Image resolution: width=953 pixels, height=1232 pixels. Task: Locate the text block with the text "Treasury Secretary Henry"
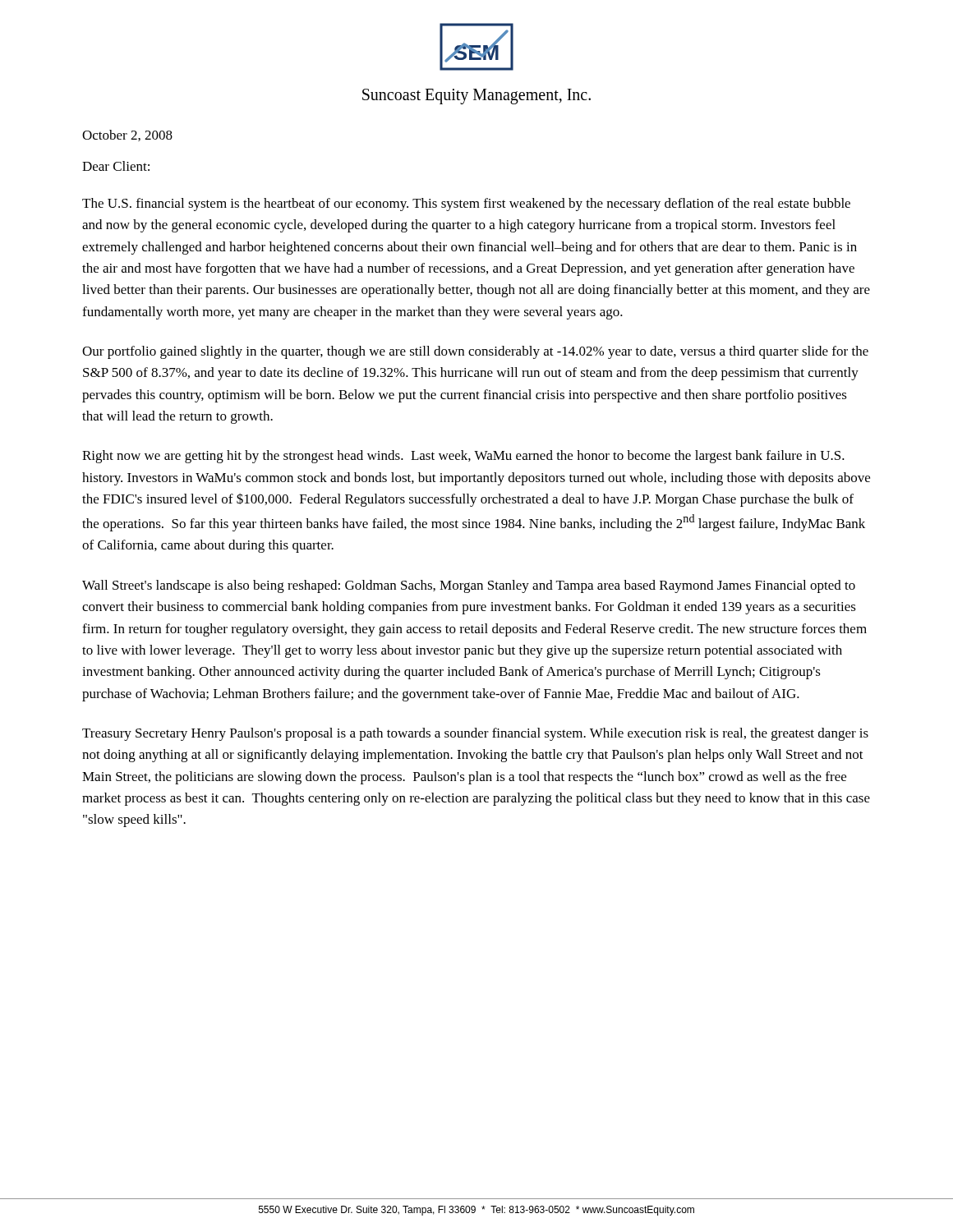[476, 776]
